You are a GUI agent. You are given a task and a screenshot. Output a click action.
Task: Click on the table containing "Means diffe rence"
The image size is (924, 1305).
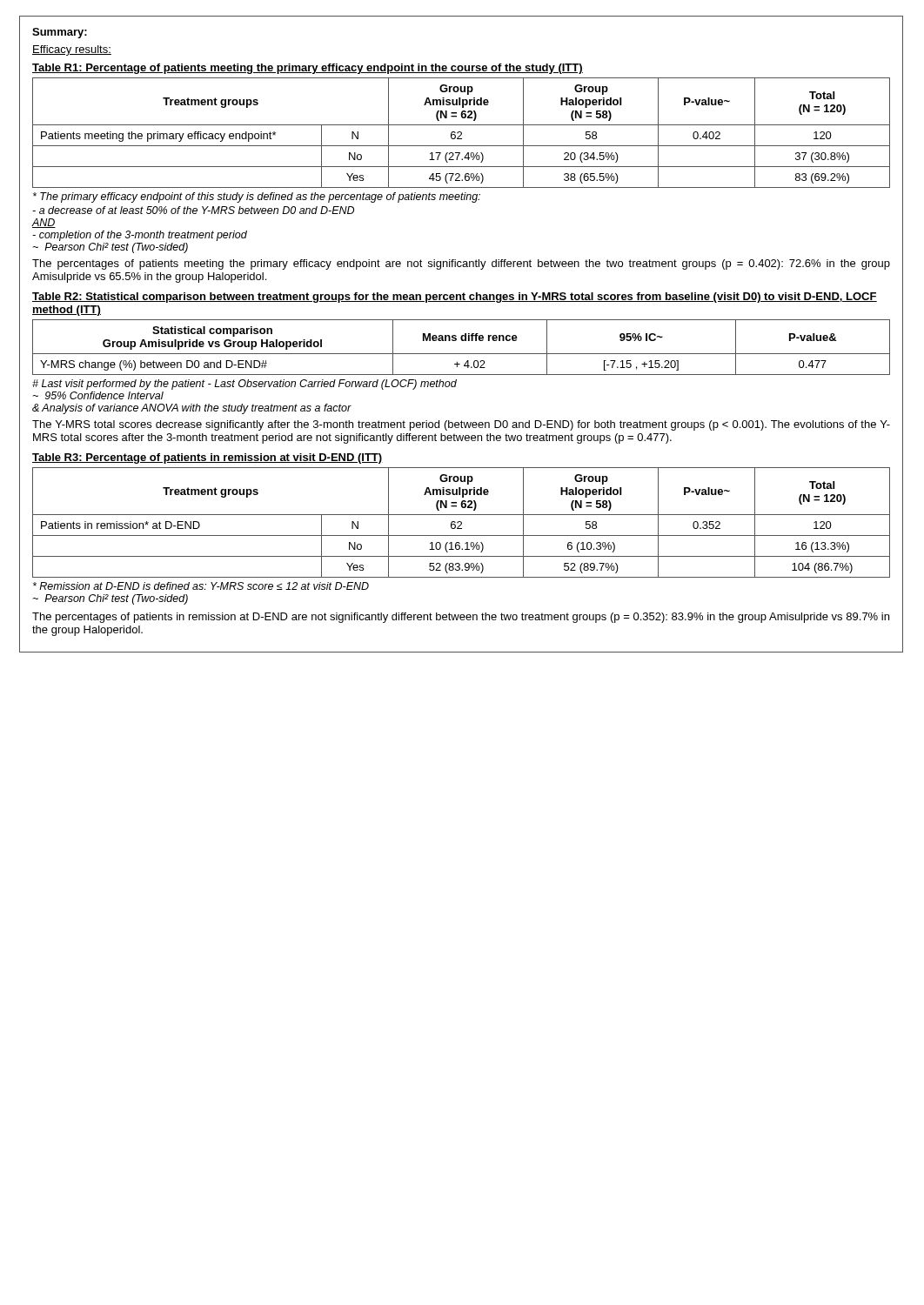pos(461,347)
